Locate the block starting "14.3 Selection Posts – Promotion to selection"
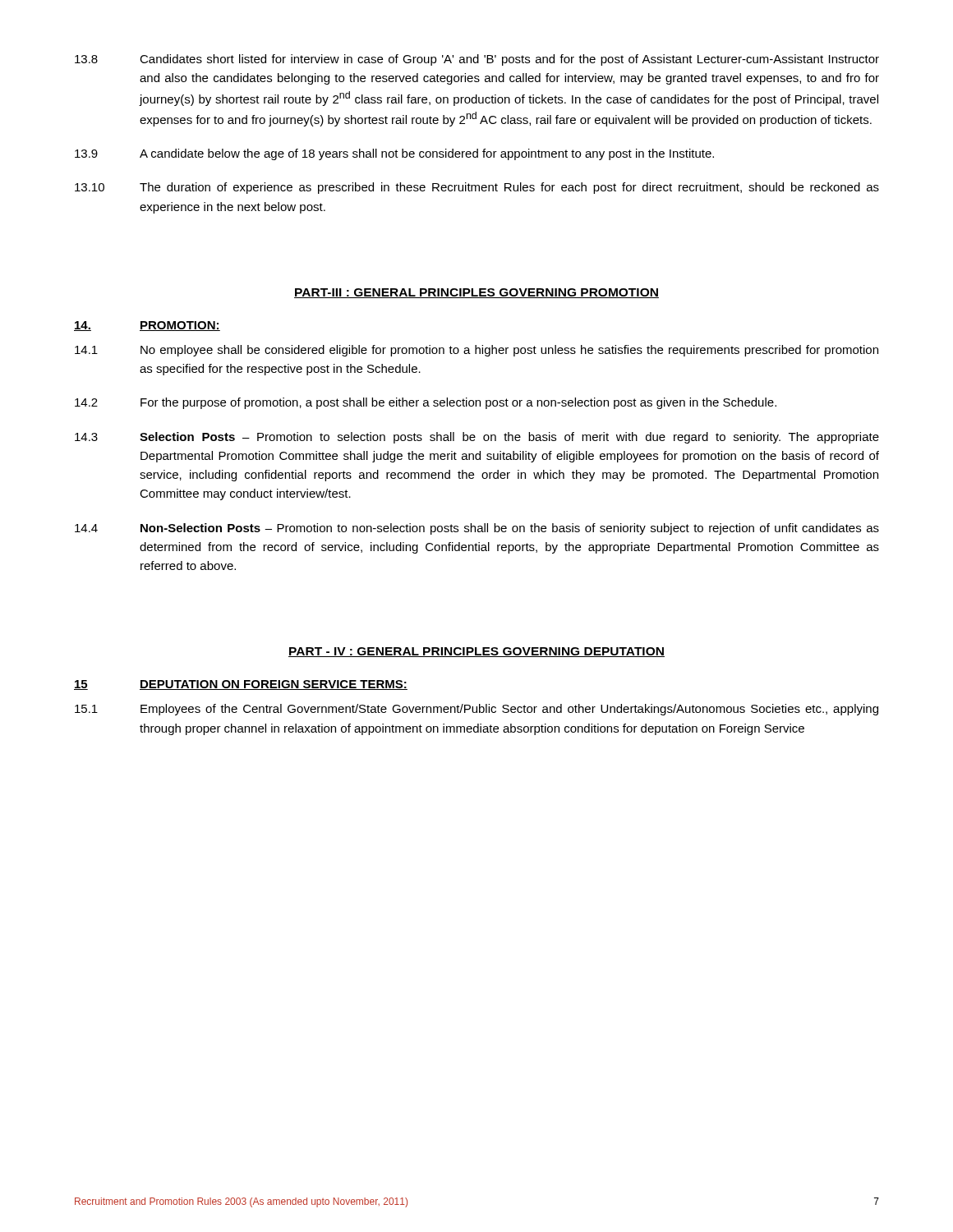 (476, 465)
